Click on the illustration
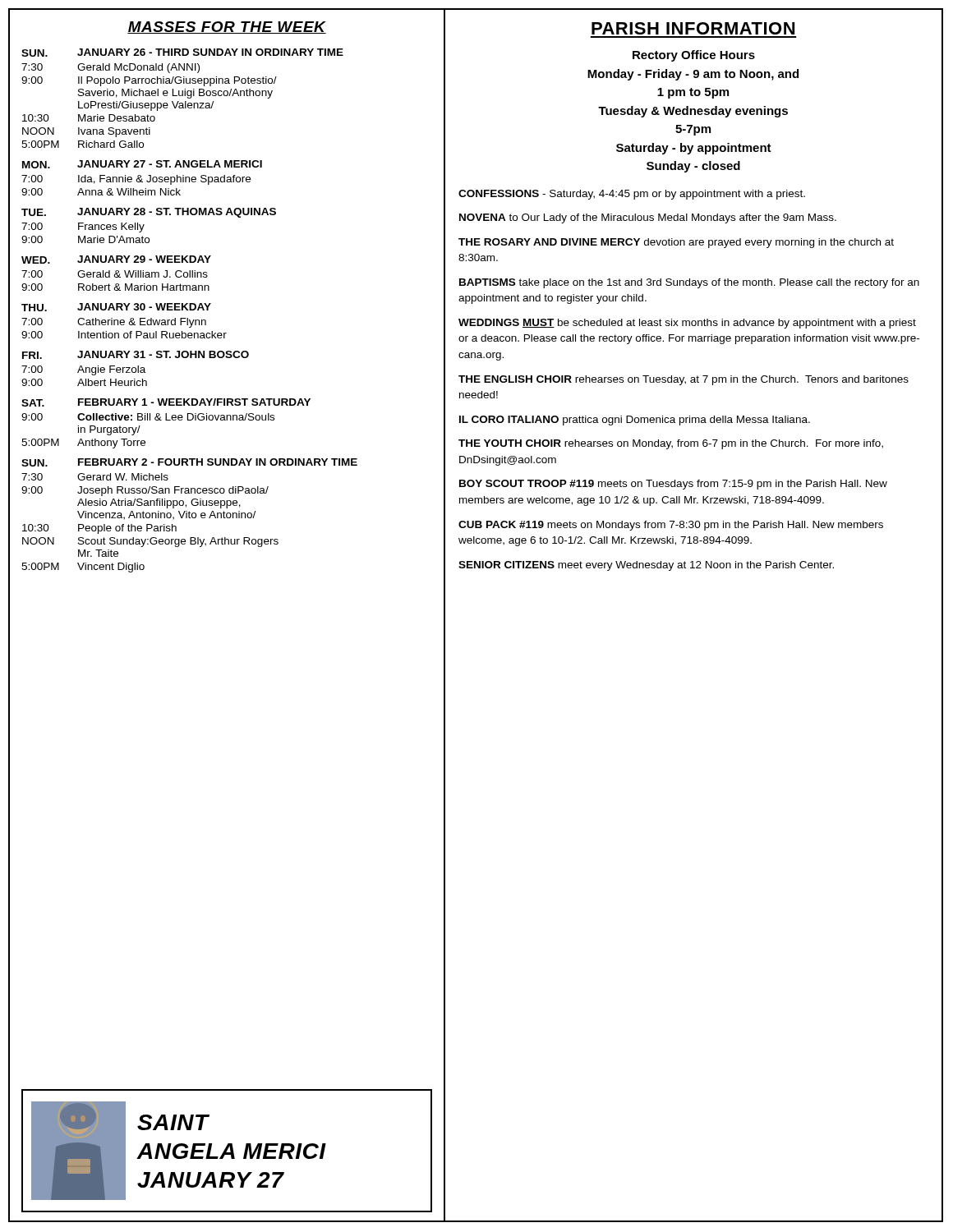Viewport: 953px width, 1232px height. click(227, 1151)
